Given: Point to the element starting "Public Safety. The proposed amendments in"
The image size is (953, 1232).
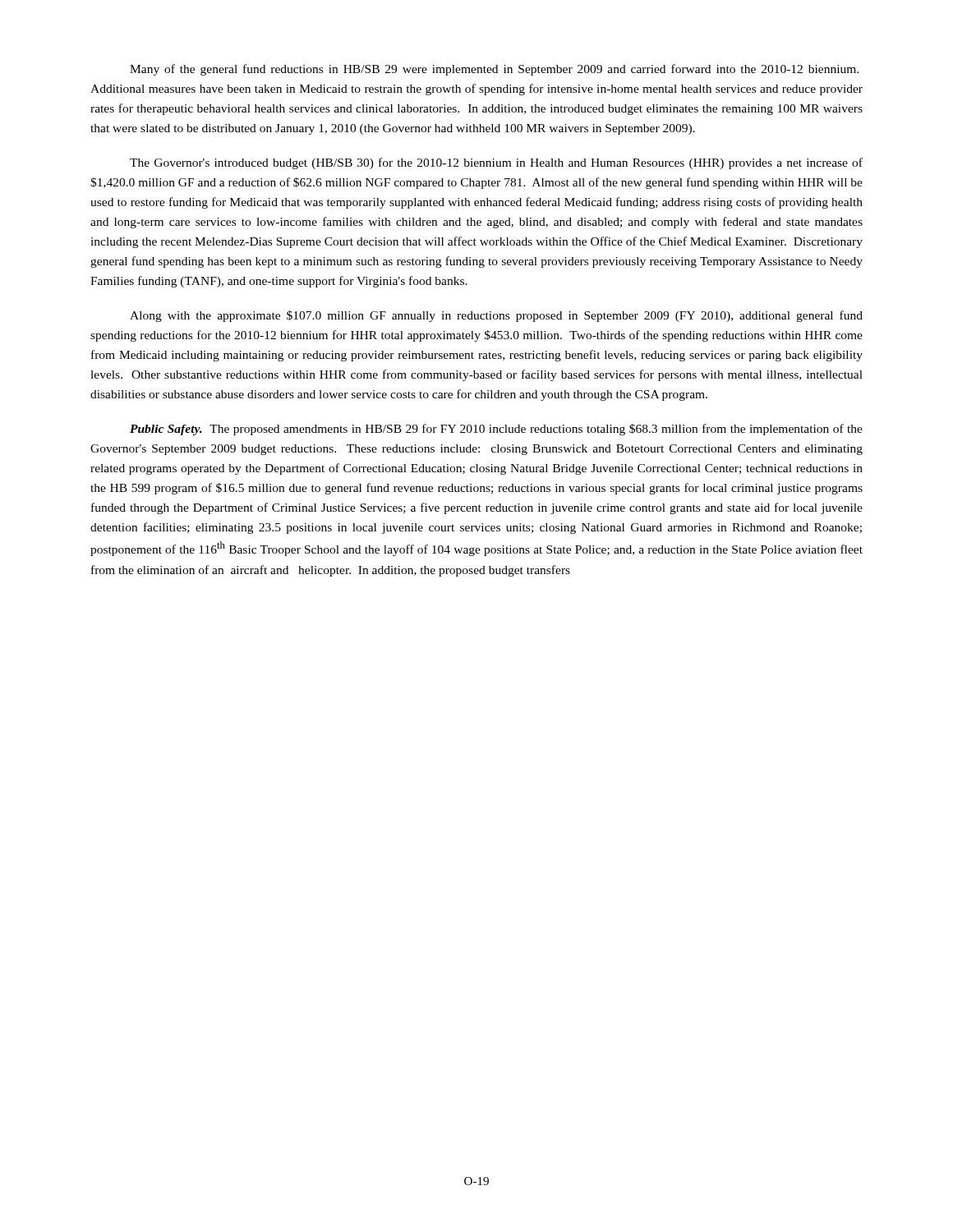Looking at the screenshot, I should tap(476, 499).
